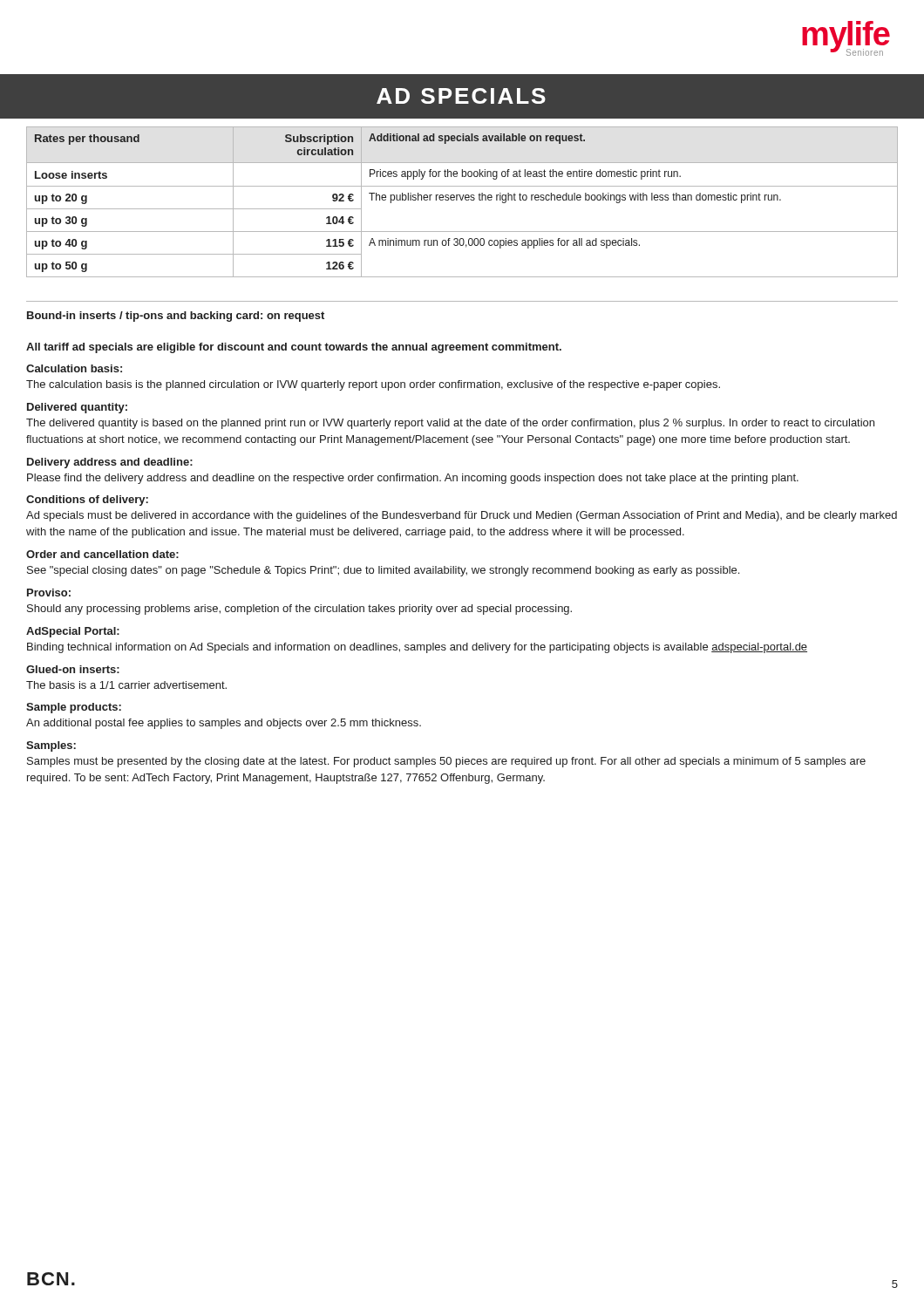Click where it says "The basis is a 1/1 carrier advertisement."

pos(127,685)
